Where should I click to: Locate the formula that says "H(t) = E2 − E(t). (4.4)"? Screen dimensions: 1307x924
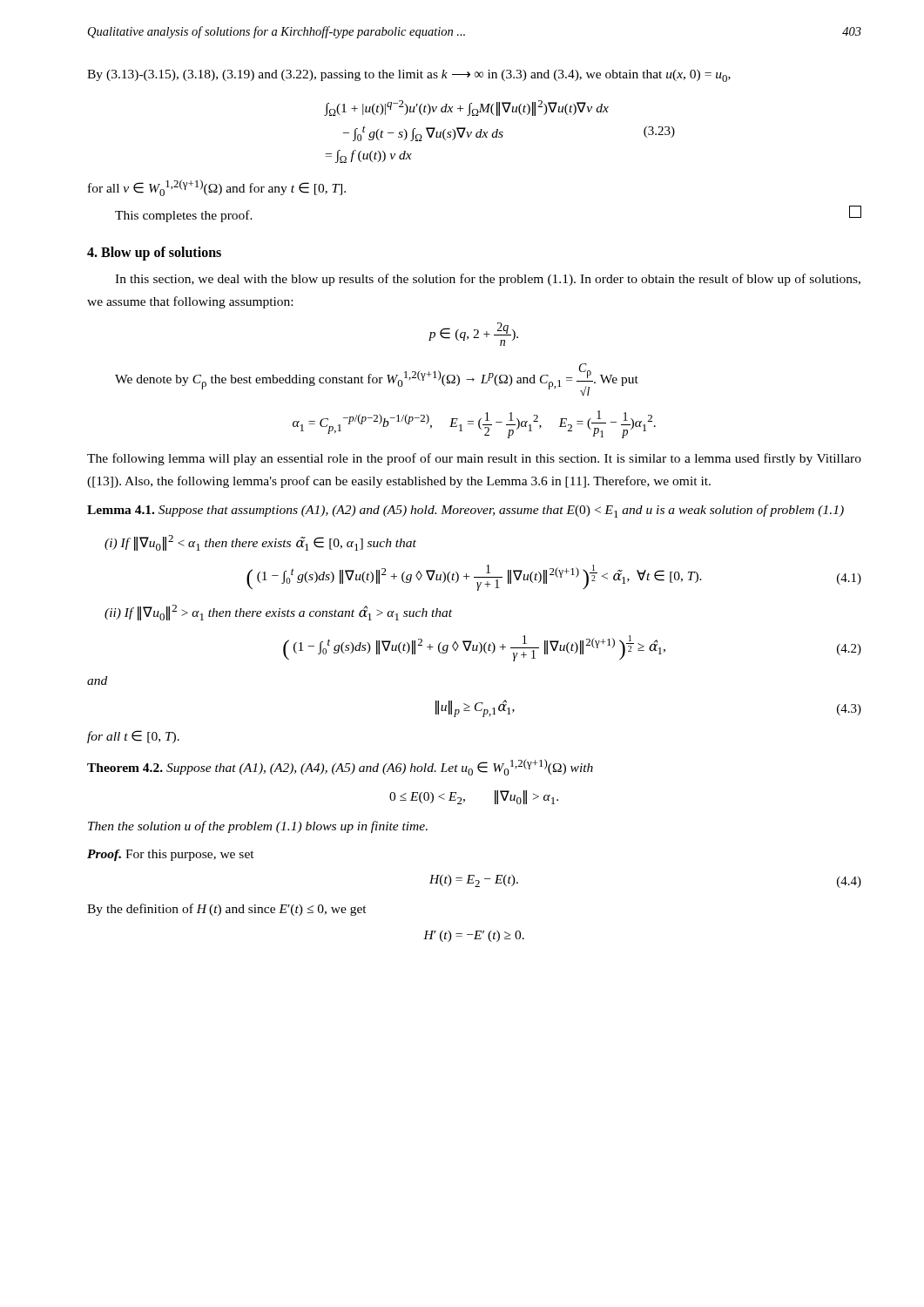pos(472,880)
